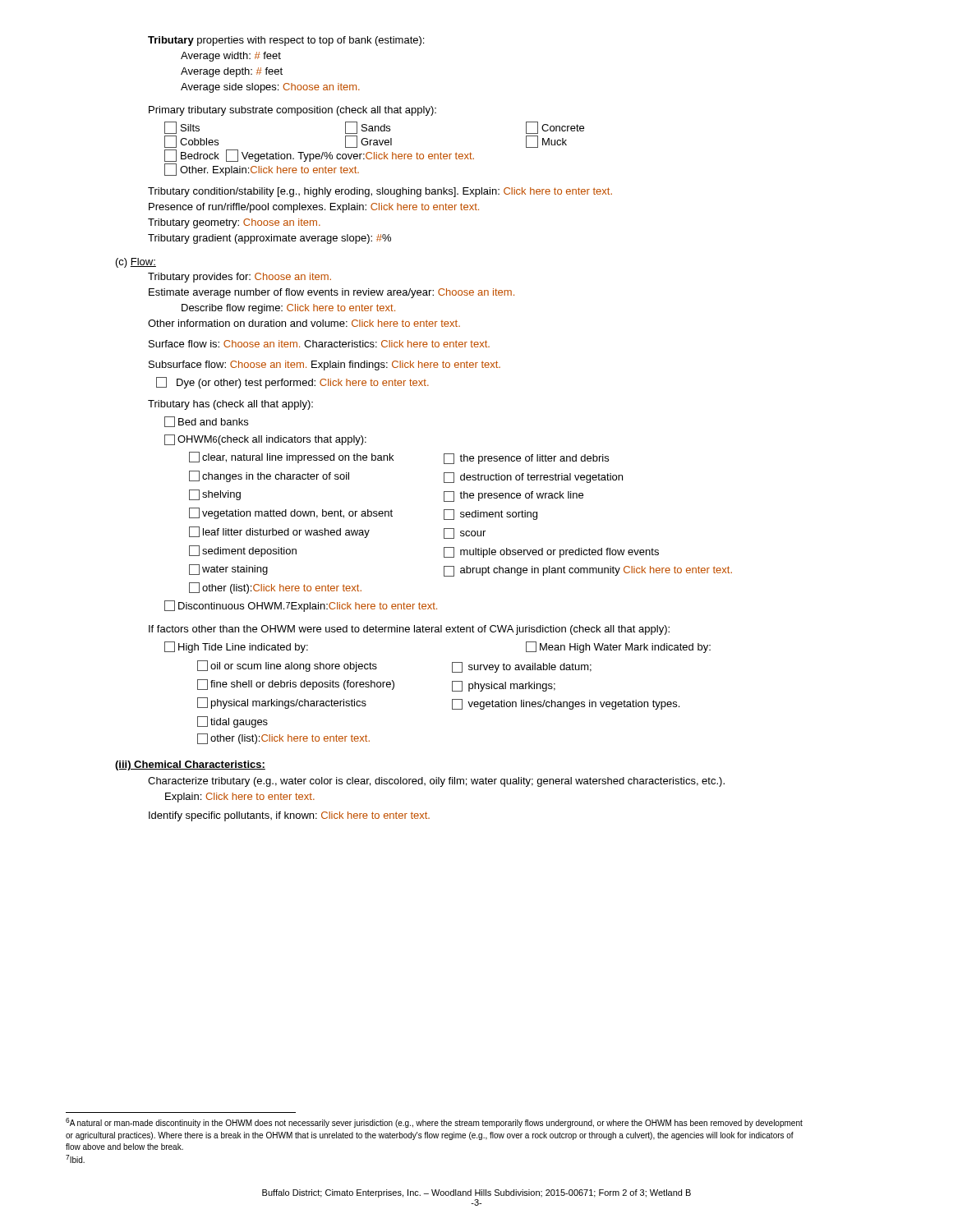Select the text block starting "Tributary condition/stability [e.g., highly eroding,"
Screen dimensions: 1232x953
click(380, 192)
